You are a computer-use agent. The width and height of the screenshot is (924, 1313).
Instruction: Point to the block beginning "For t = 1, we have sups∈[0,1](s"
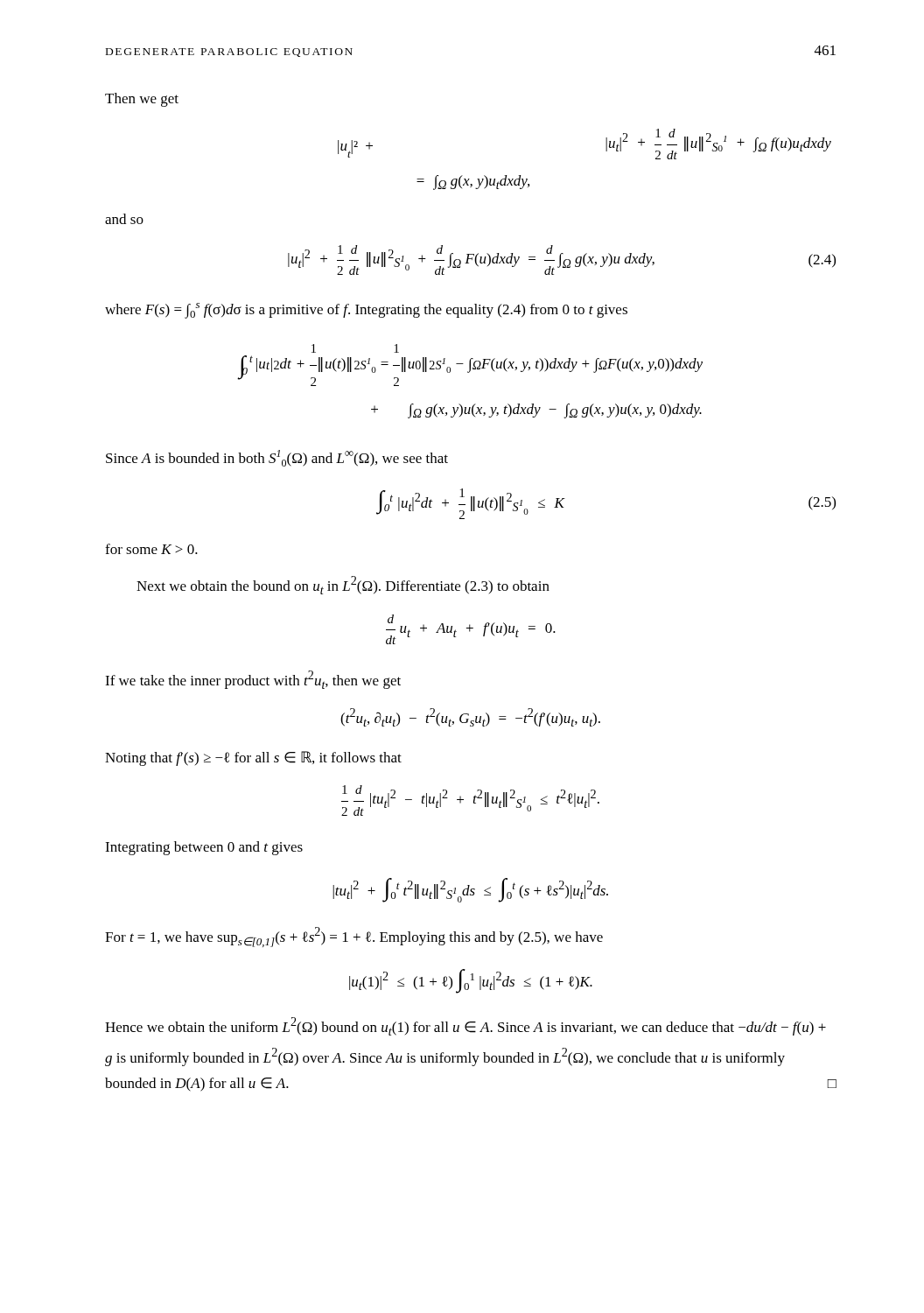354,936
